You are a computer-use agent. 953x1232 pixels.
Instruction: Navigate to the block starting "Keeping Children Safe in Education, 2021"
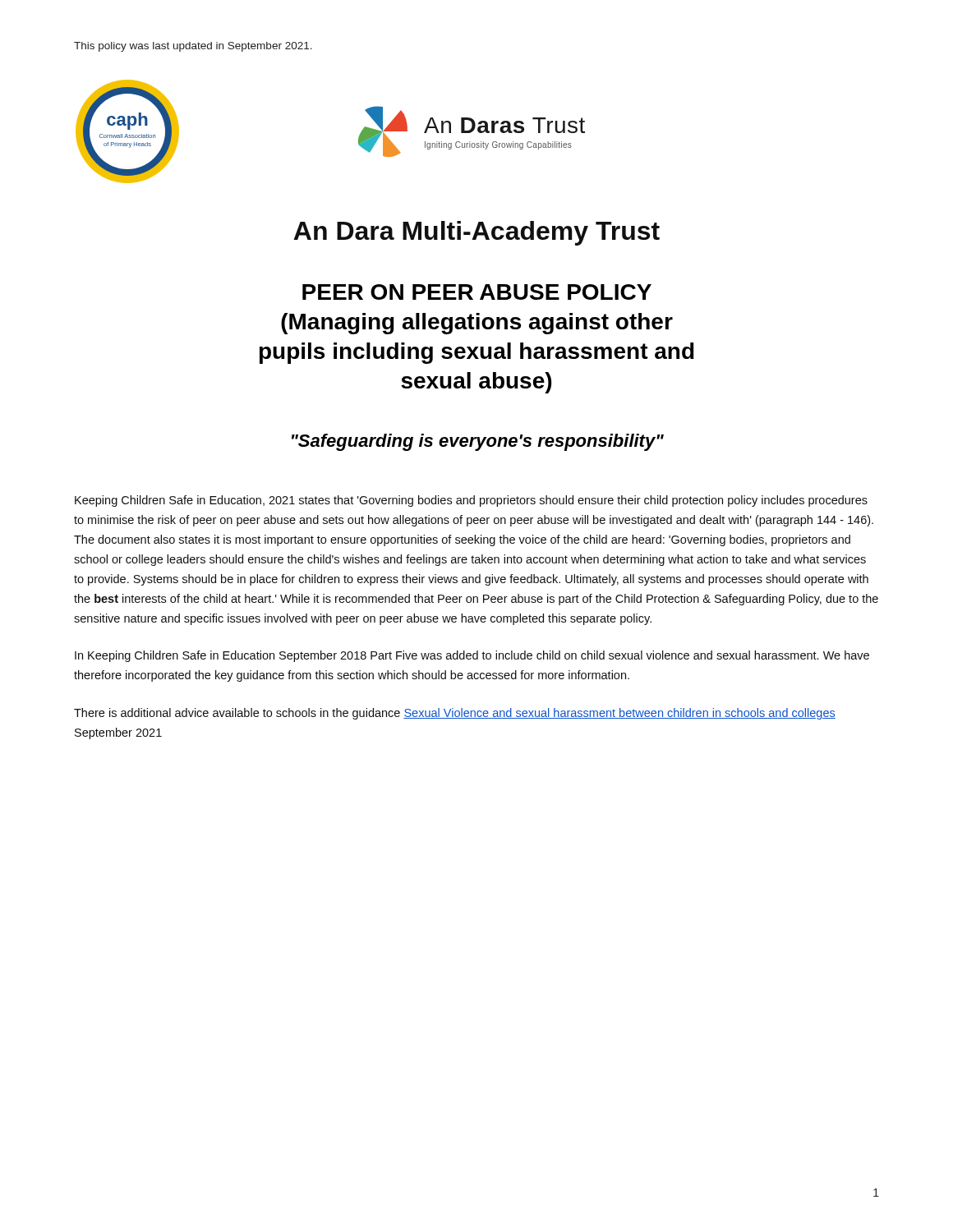(476, 559)
